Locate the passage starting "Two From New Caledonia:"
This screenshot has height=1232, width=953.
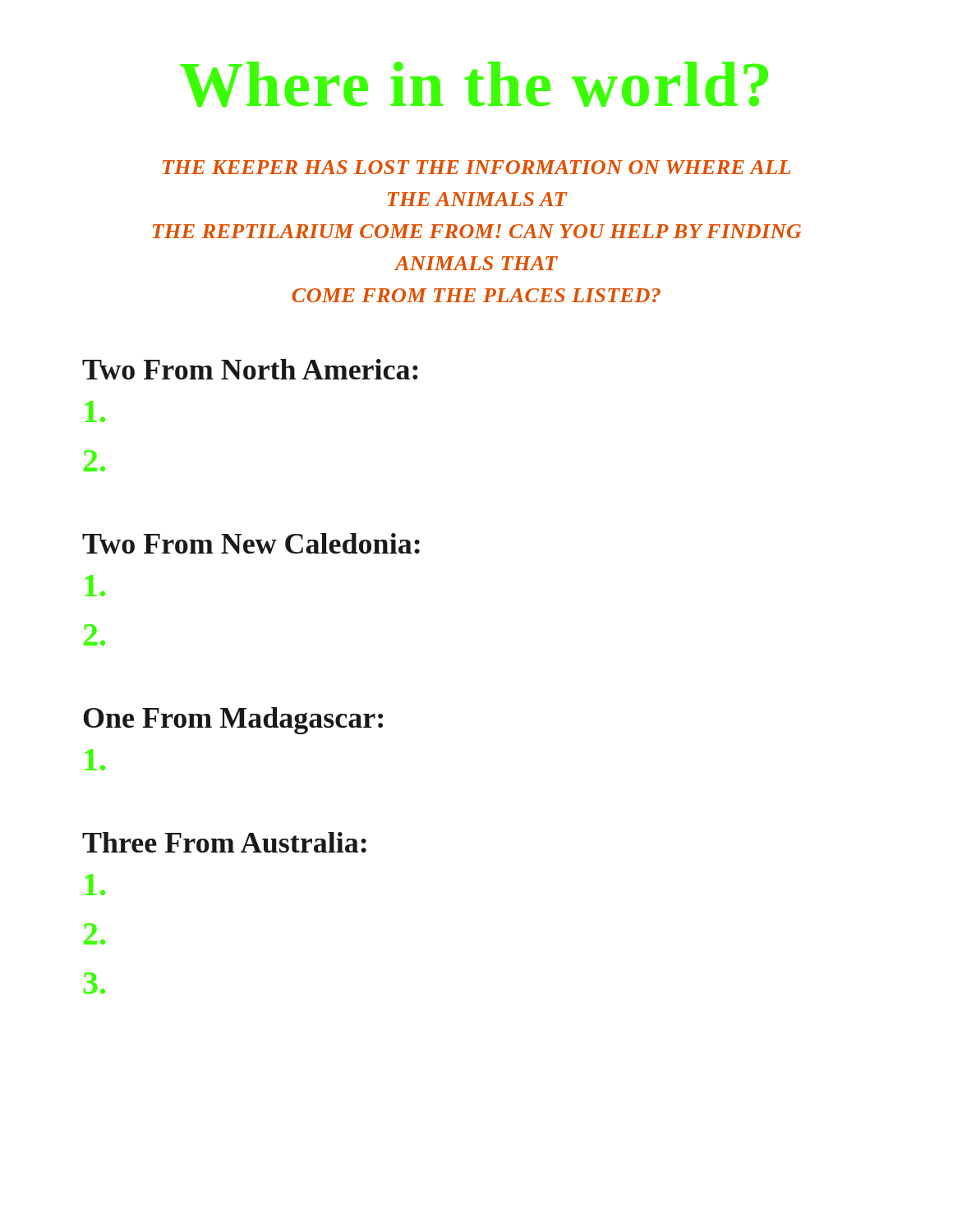click(252, 544)
